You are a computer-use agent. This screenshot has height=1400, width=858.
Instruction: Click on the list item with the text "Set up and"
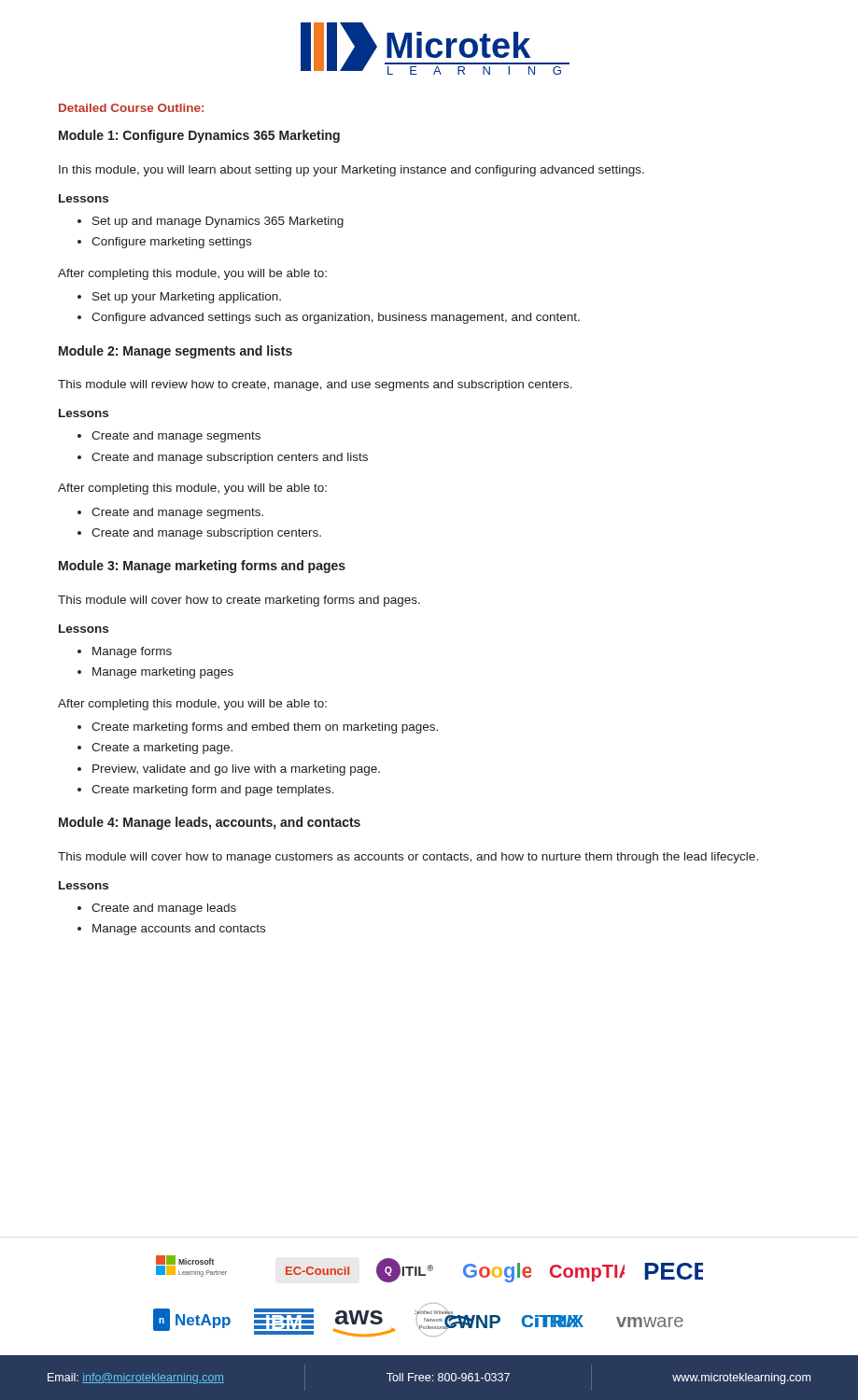[x=218, y=220]
